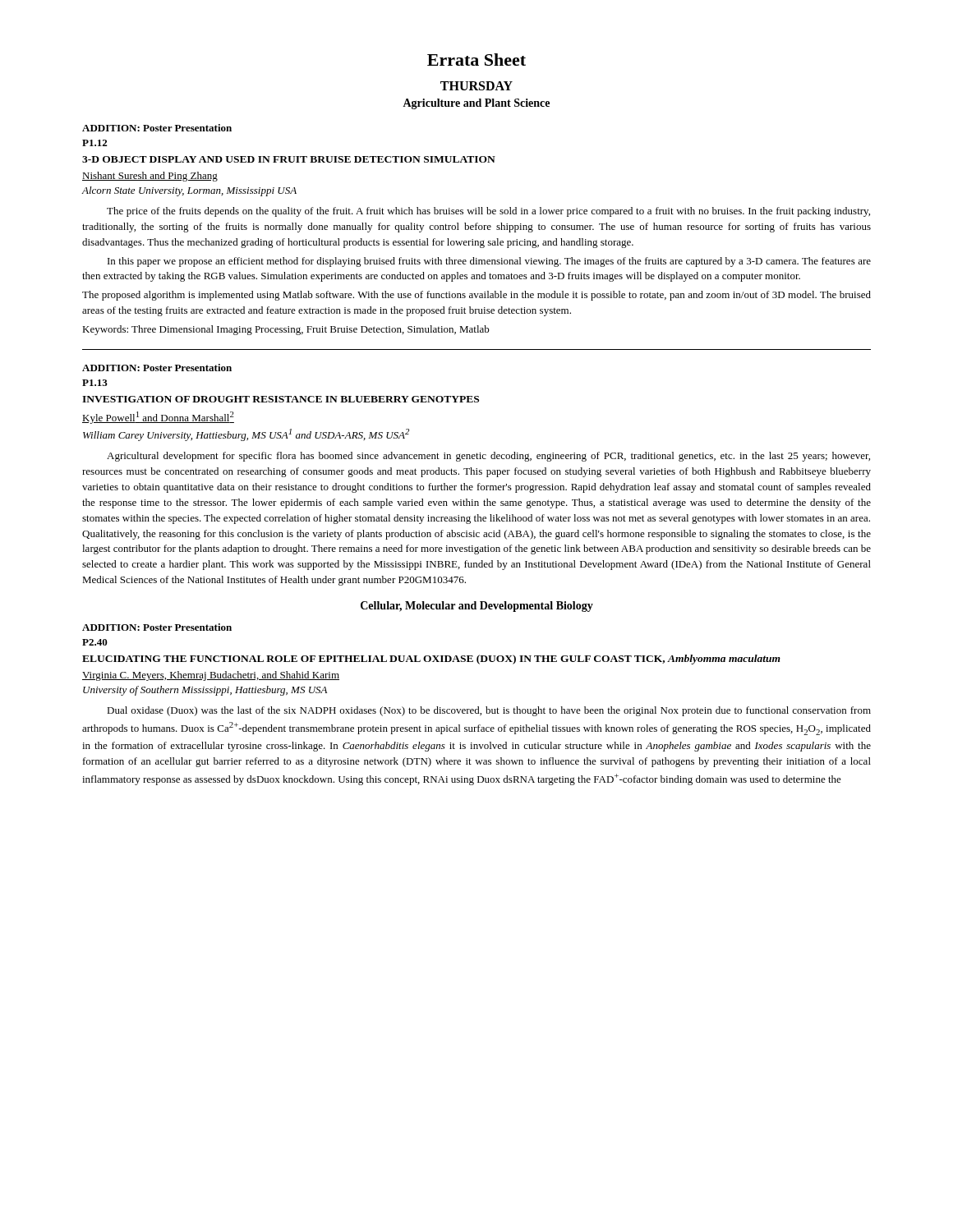Click on the text starting "3-D OBJECT DISPLAY AND USED"
The width and height of the screenshot is (953, 1232).
476,159
